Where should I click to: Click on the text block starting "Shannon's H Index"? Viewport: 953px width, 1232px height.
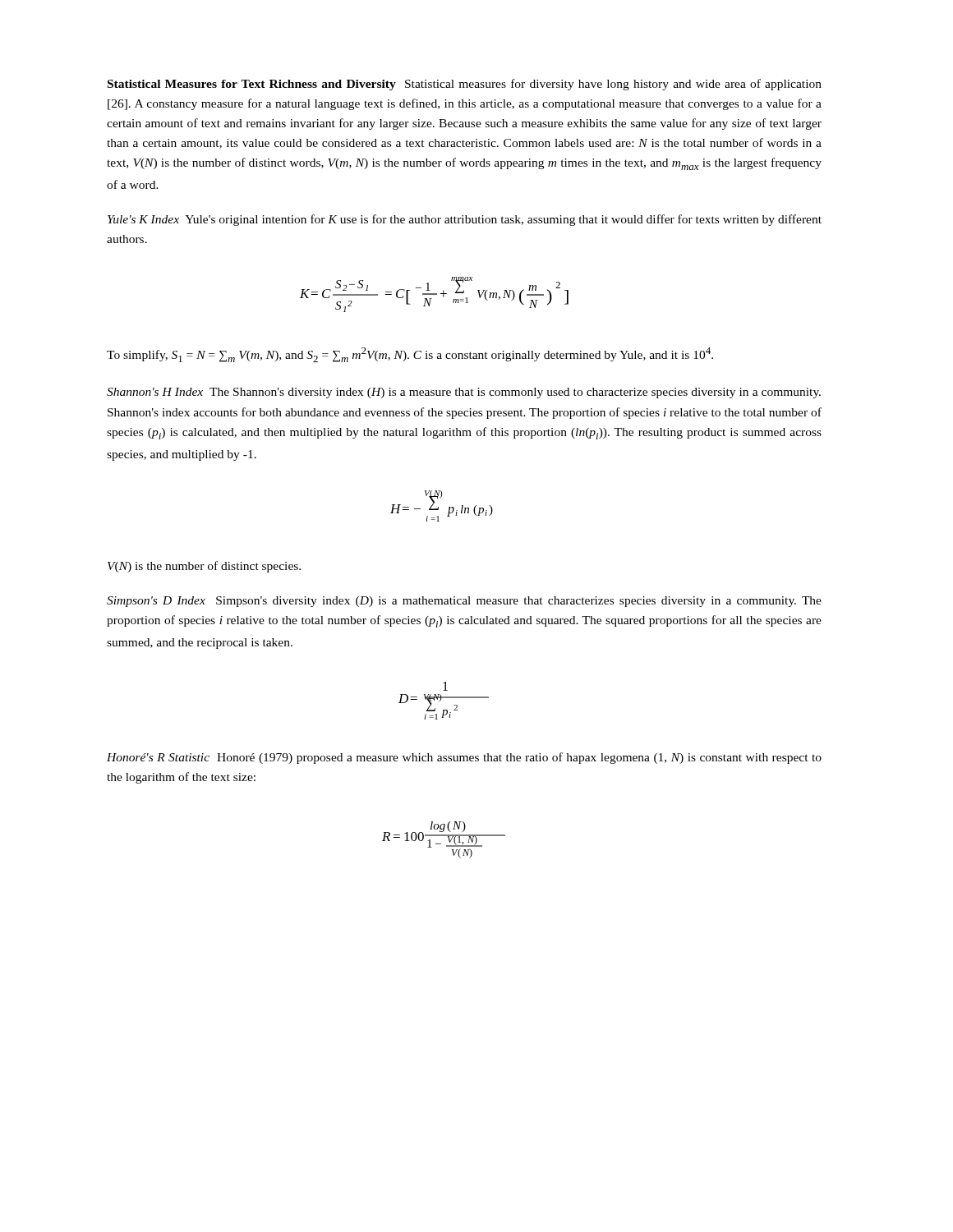click(x=464, y=423)
